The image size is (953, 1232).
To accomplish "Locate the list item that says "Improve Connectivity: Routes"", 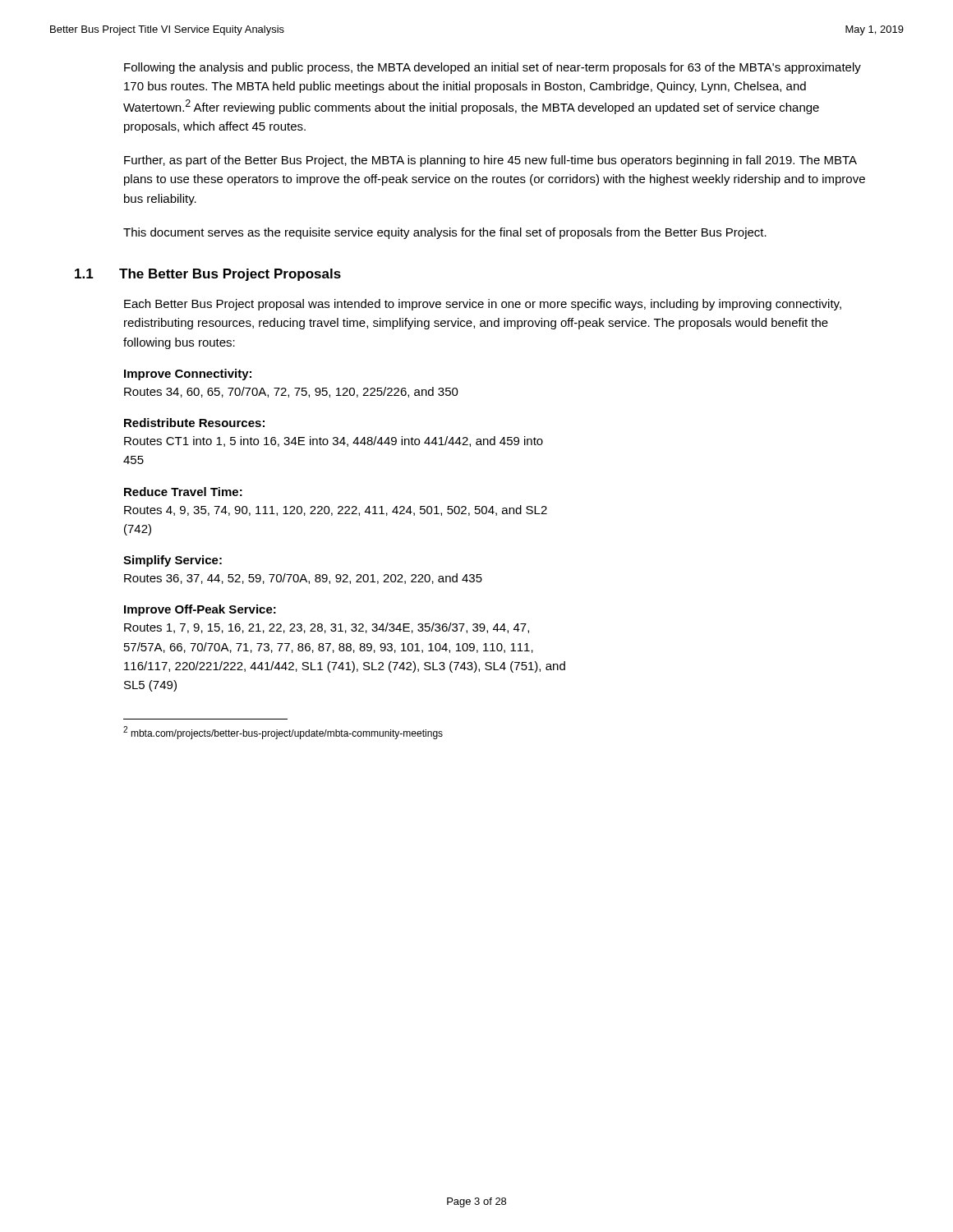I will pos(188,375).
